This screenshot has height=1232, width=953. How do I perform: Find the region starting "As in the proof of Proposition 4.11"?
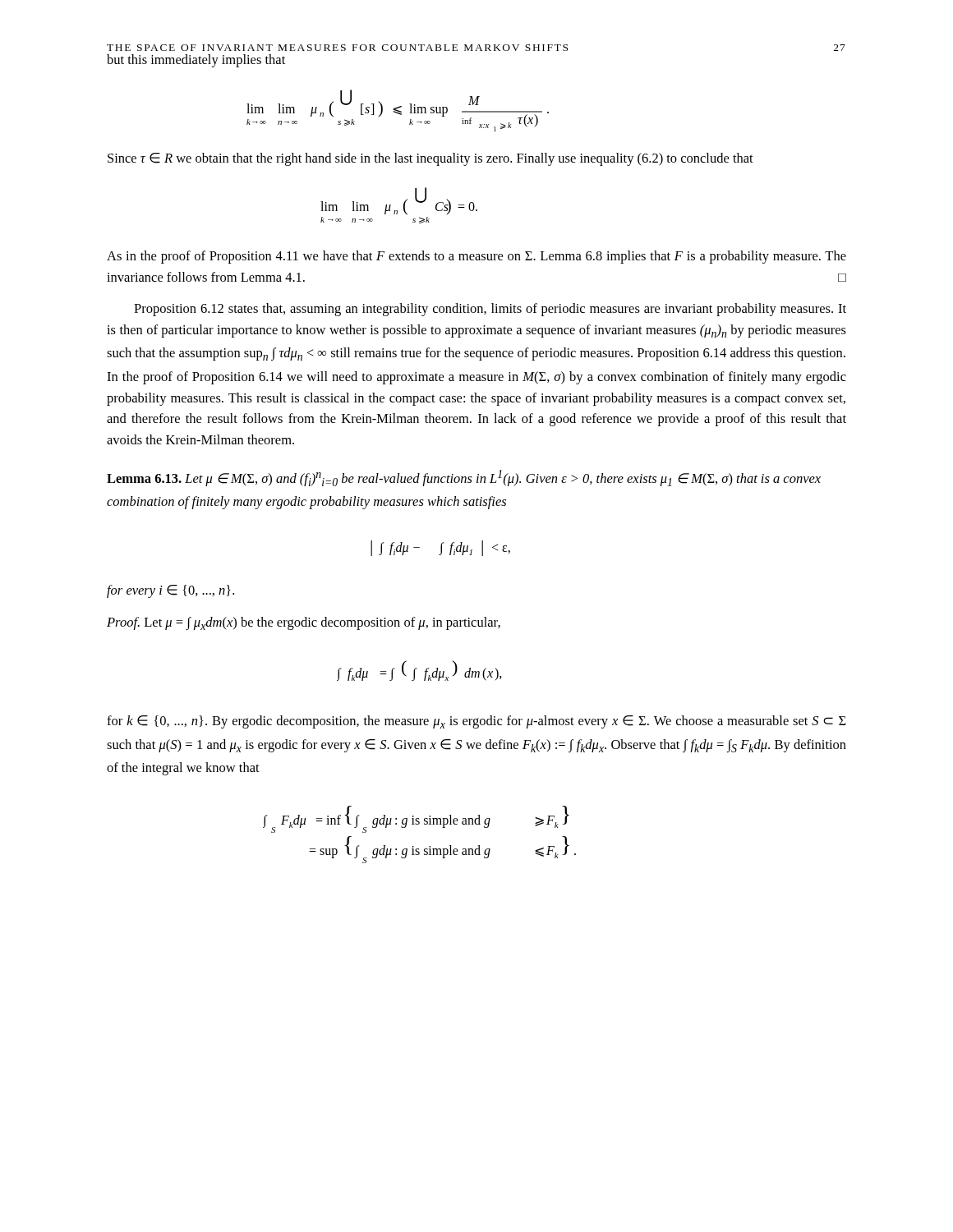(476, 268)
